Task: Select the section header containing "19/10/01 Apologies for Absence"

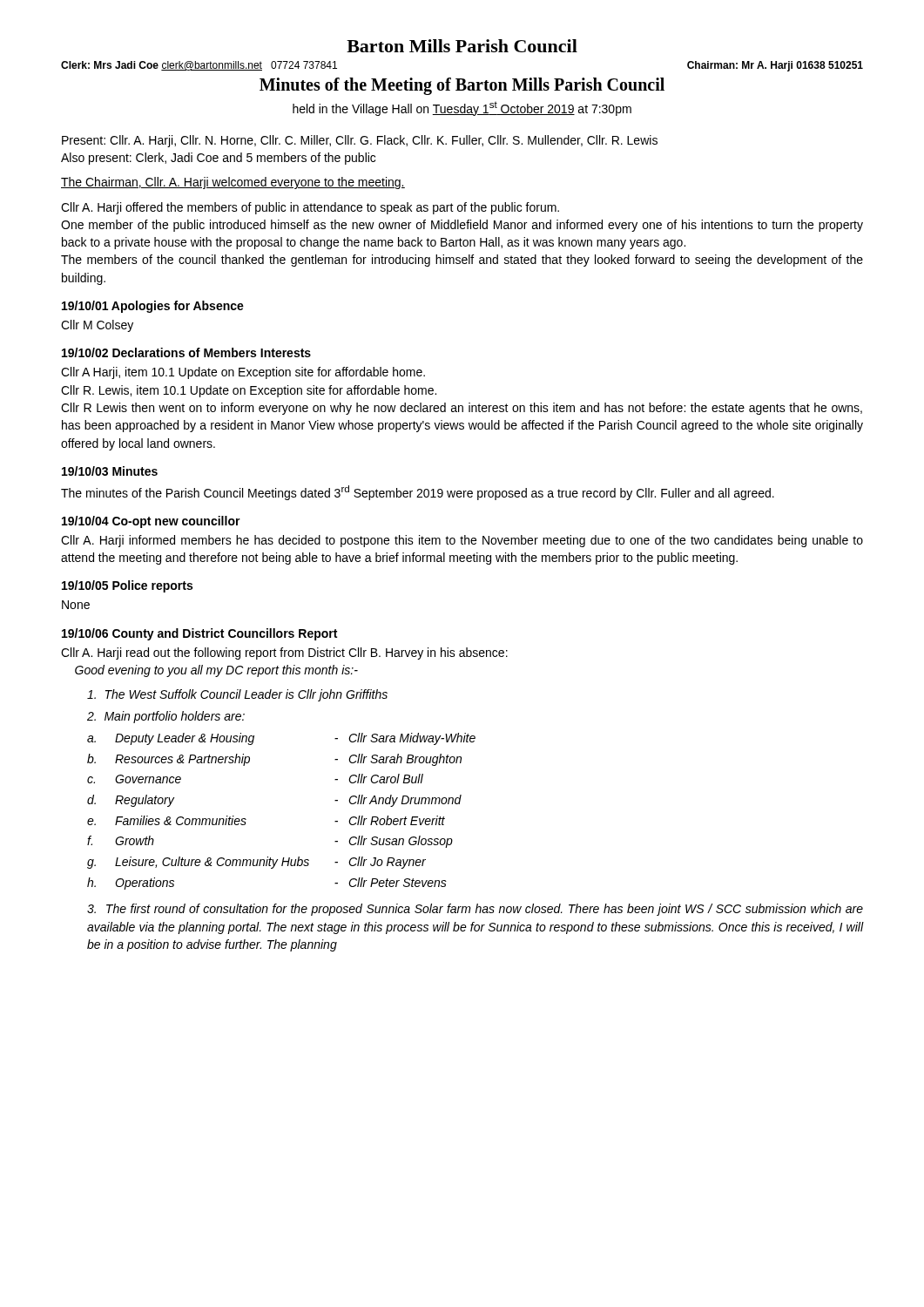Action: pyautogui.click(x=152, y=306)
